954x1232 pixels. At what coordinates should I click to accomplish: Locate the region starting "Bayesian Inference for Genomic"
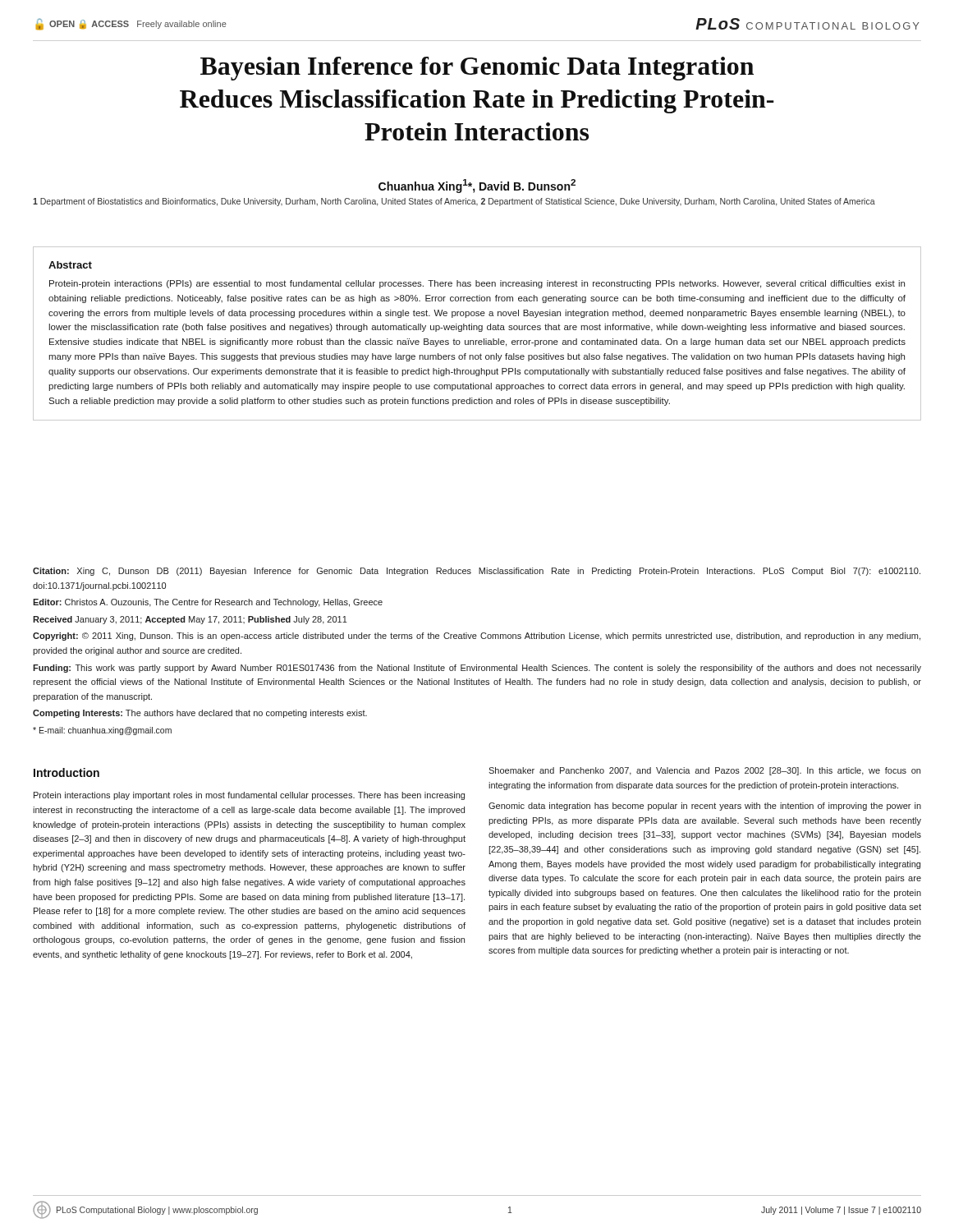pyautogui.click(x=477, y=99)
